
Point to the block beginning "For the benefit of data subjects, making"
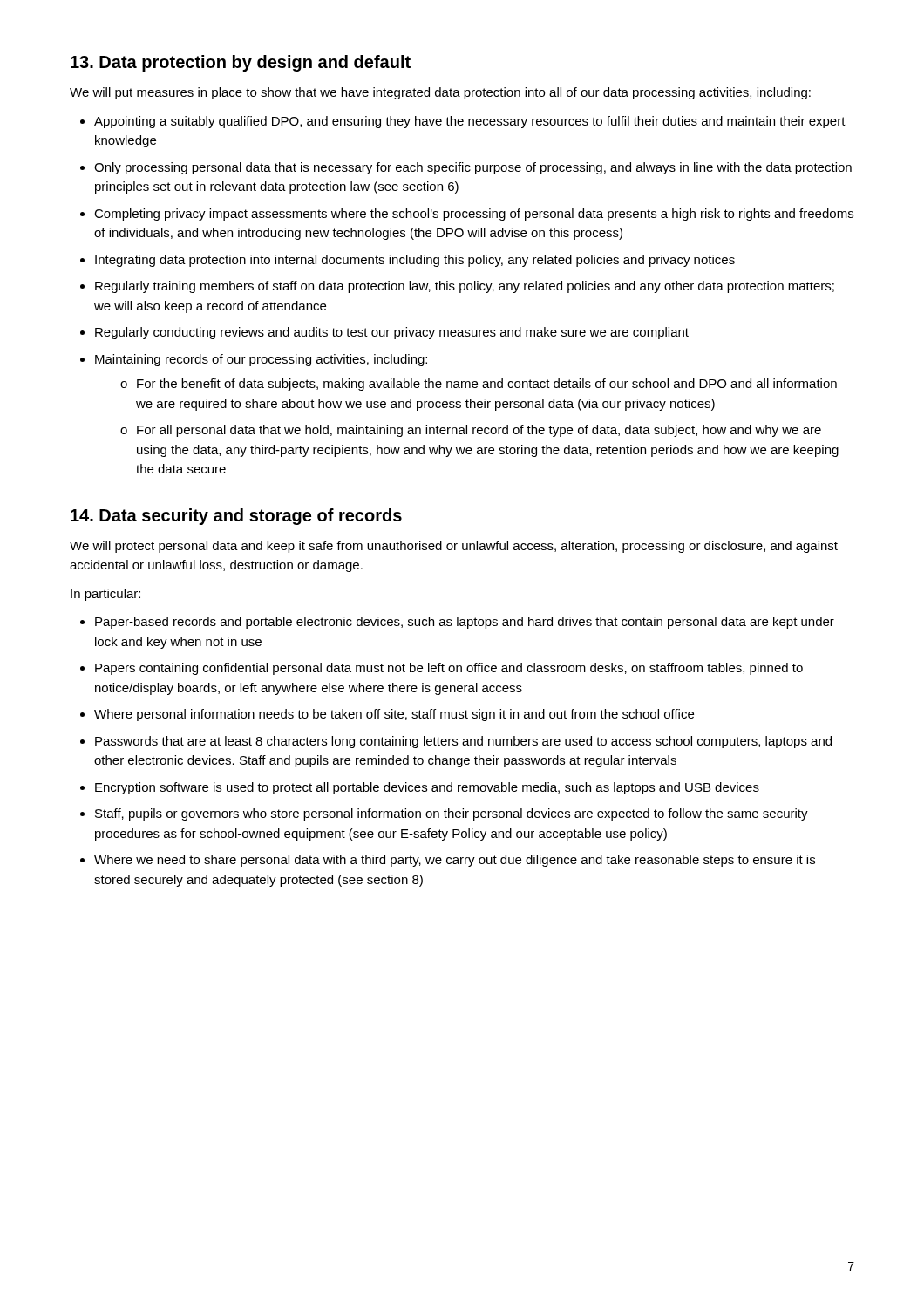pyautogui.click(x=487, y=393)
